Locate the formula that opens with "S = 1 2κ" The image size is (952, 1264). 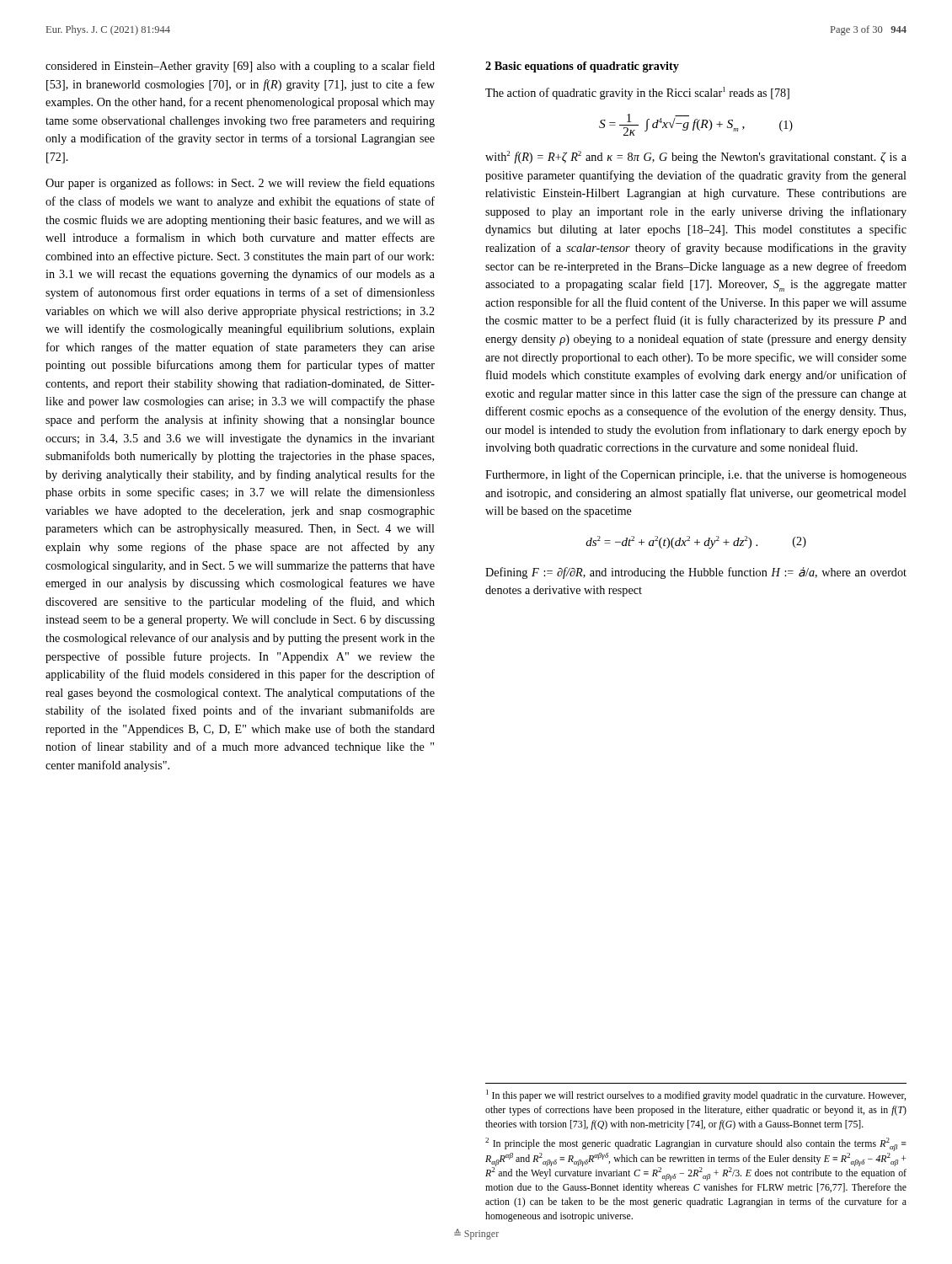tap(696, 125)
